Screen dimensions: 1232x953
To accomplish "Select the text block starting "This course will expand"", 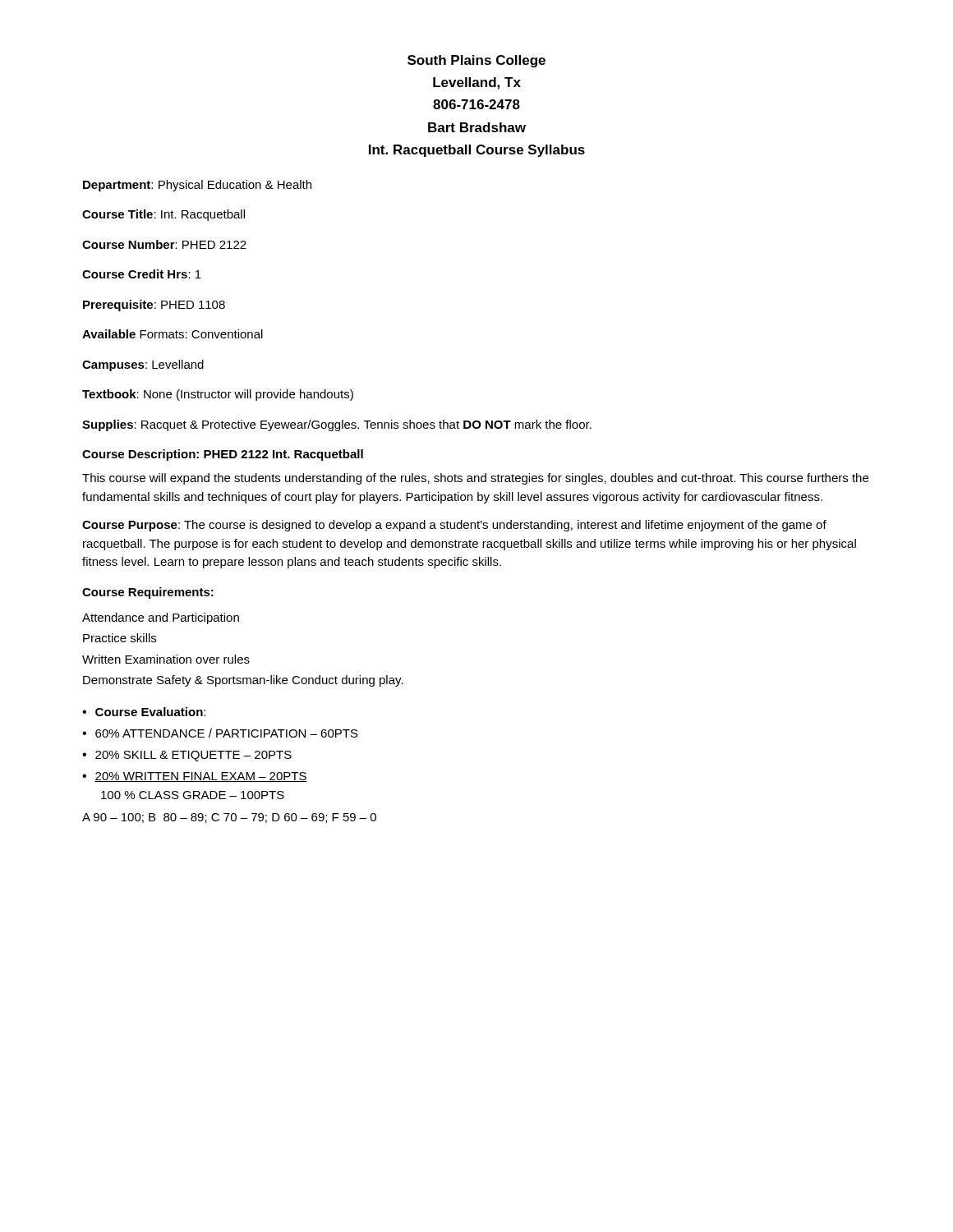I will (x=476, y=487).
